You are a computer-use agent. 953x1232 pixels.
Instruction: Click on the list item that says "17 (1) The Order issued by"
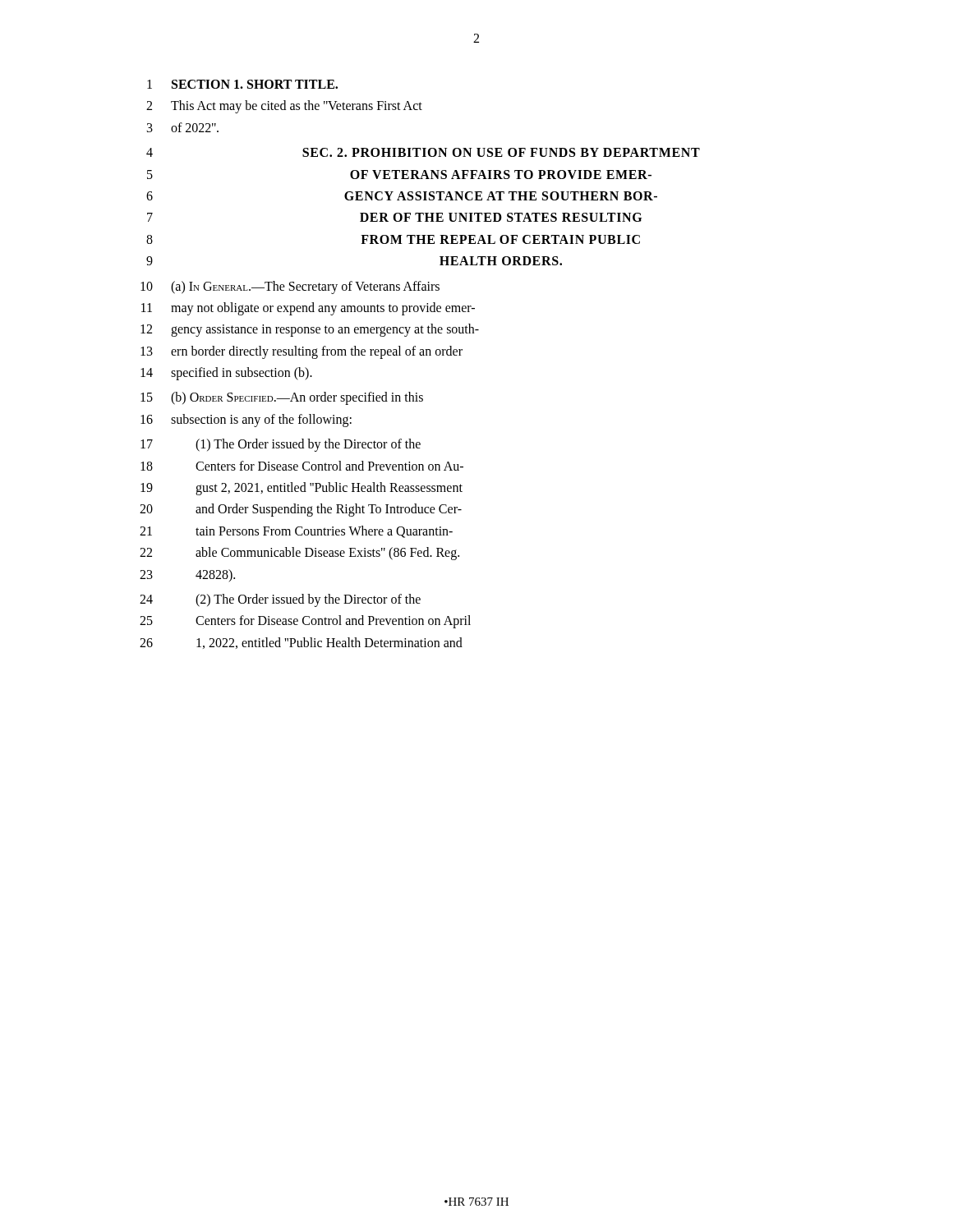281,445
